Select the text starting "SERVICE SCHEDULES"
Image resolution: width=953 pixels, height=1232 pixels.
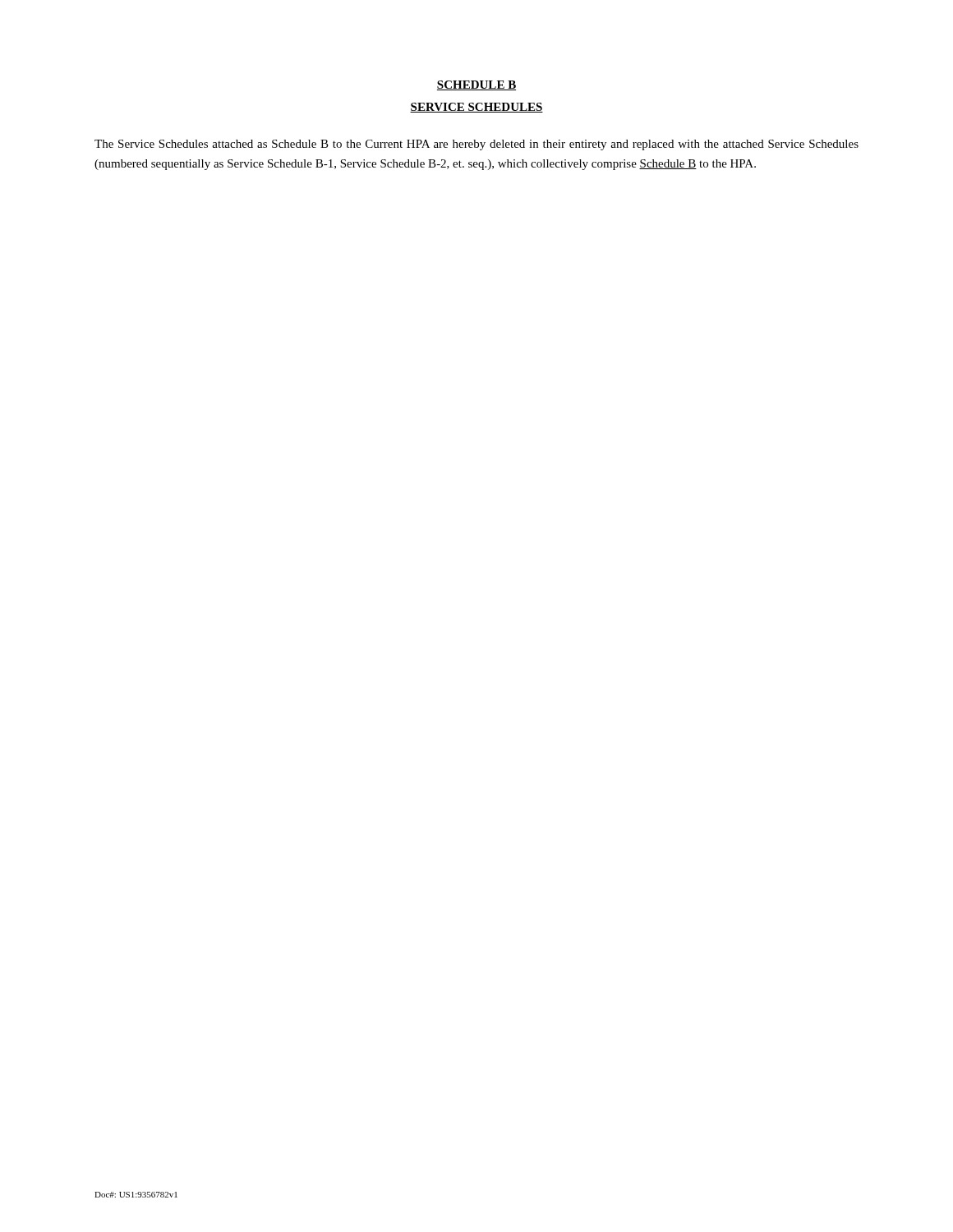point(476,107)
